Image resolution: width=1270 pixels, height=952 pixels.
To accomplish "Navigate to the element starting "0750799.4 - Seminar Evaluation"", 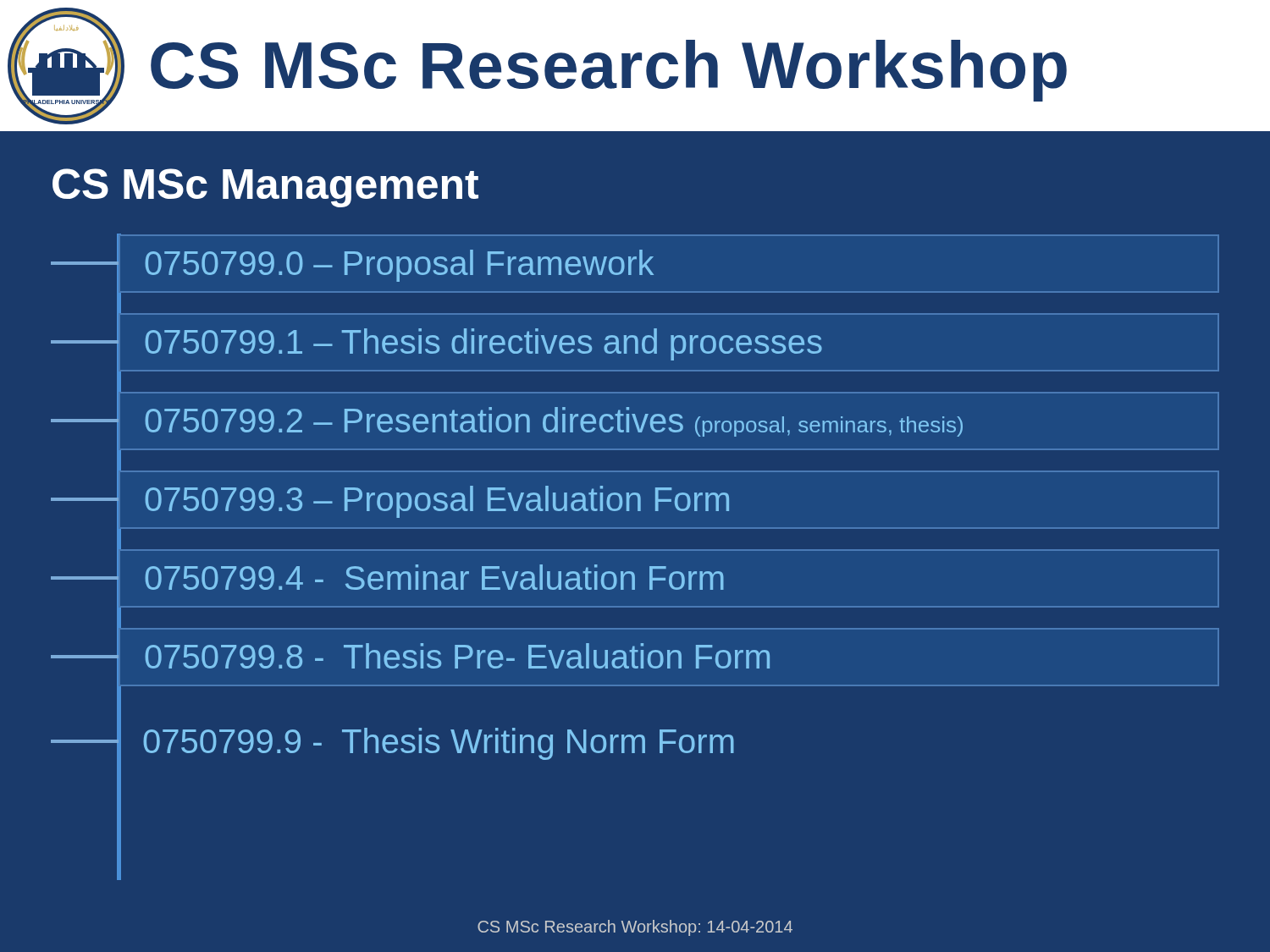I will pos(635,578).
